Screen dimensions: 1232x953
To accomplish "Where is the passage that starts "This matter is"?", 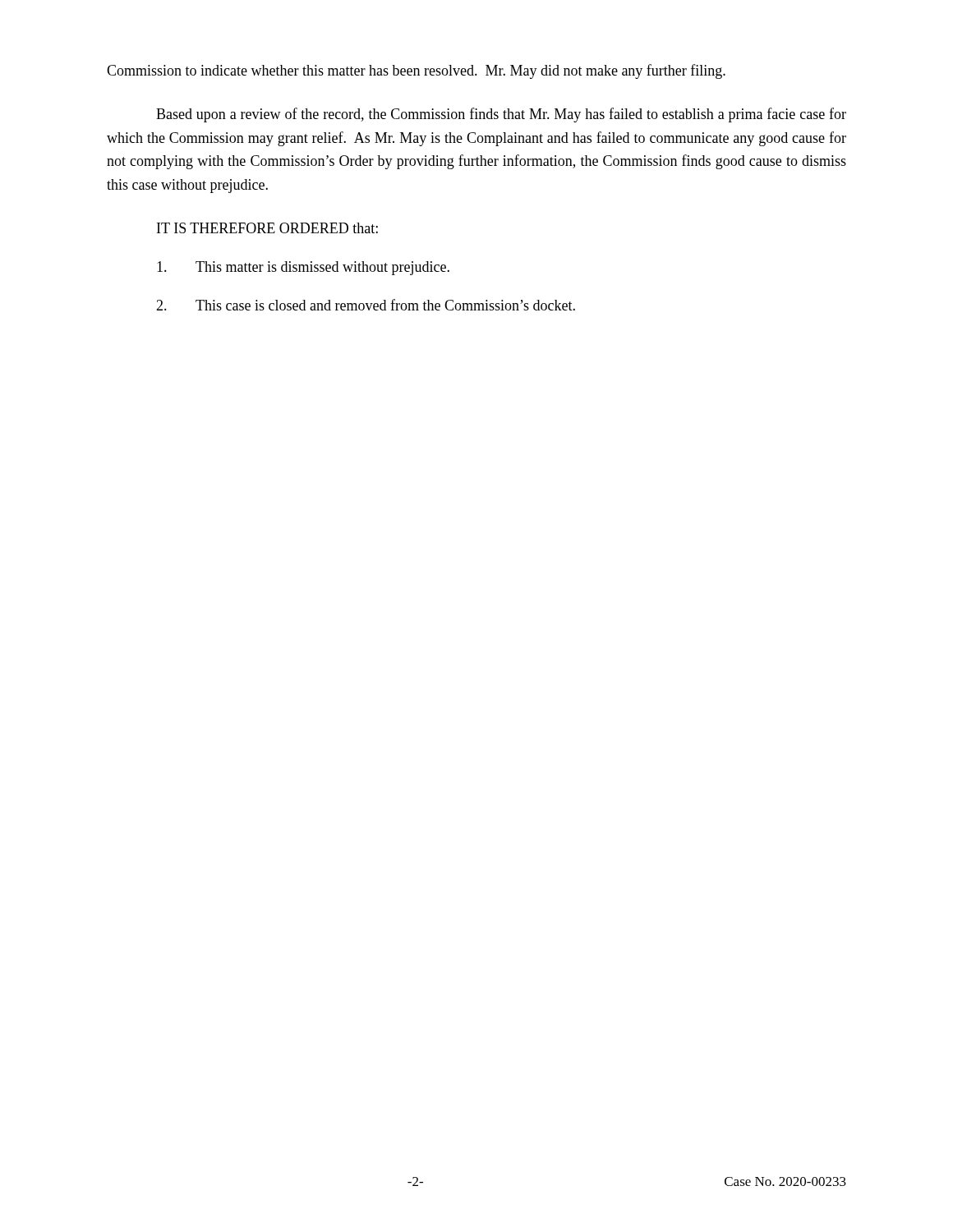I will click(x=303, y=267).
